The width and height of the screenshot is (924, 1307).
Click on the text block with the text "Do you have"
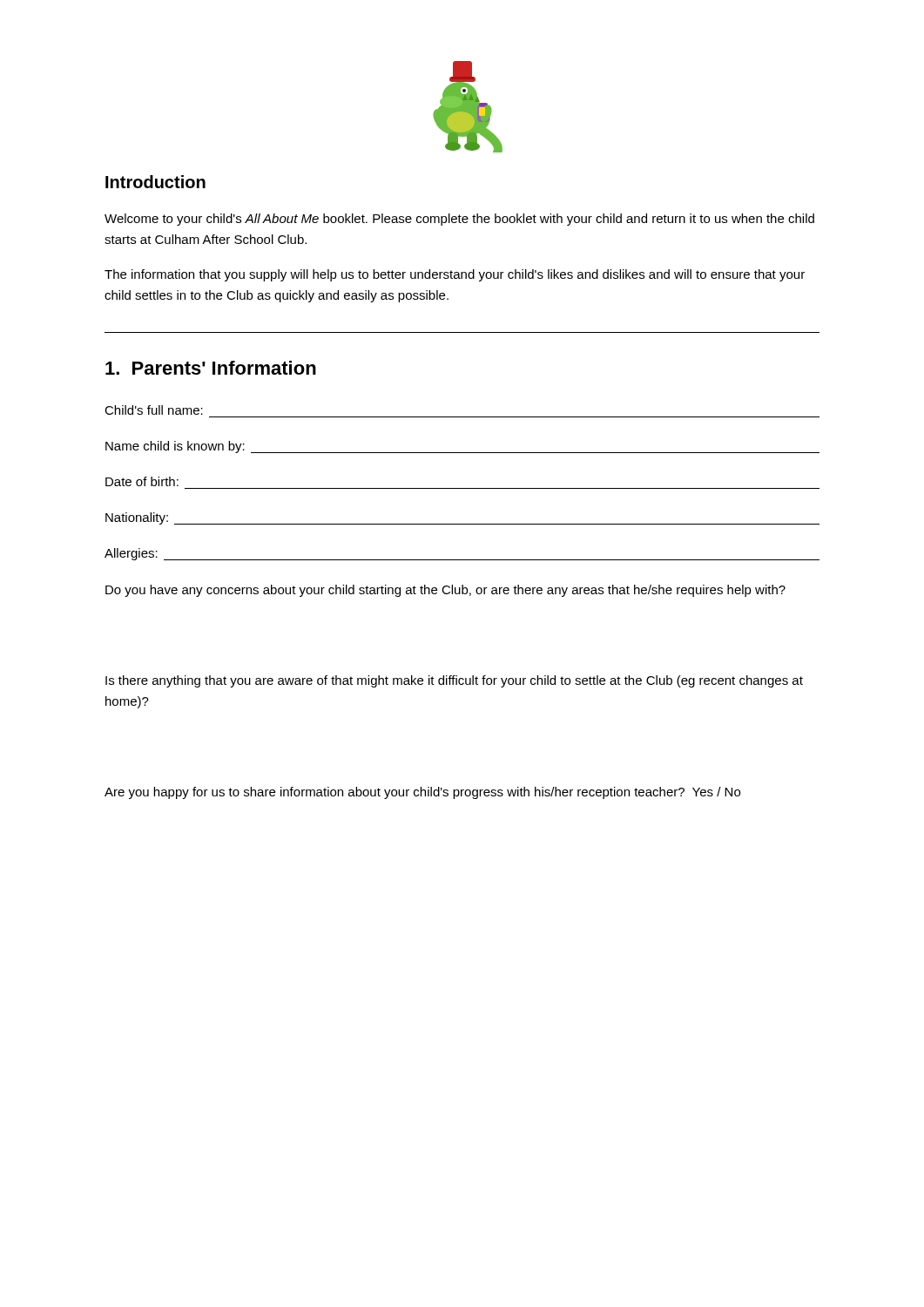[x=445, y=589]
